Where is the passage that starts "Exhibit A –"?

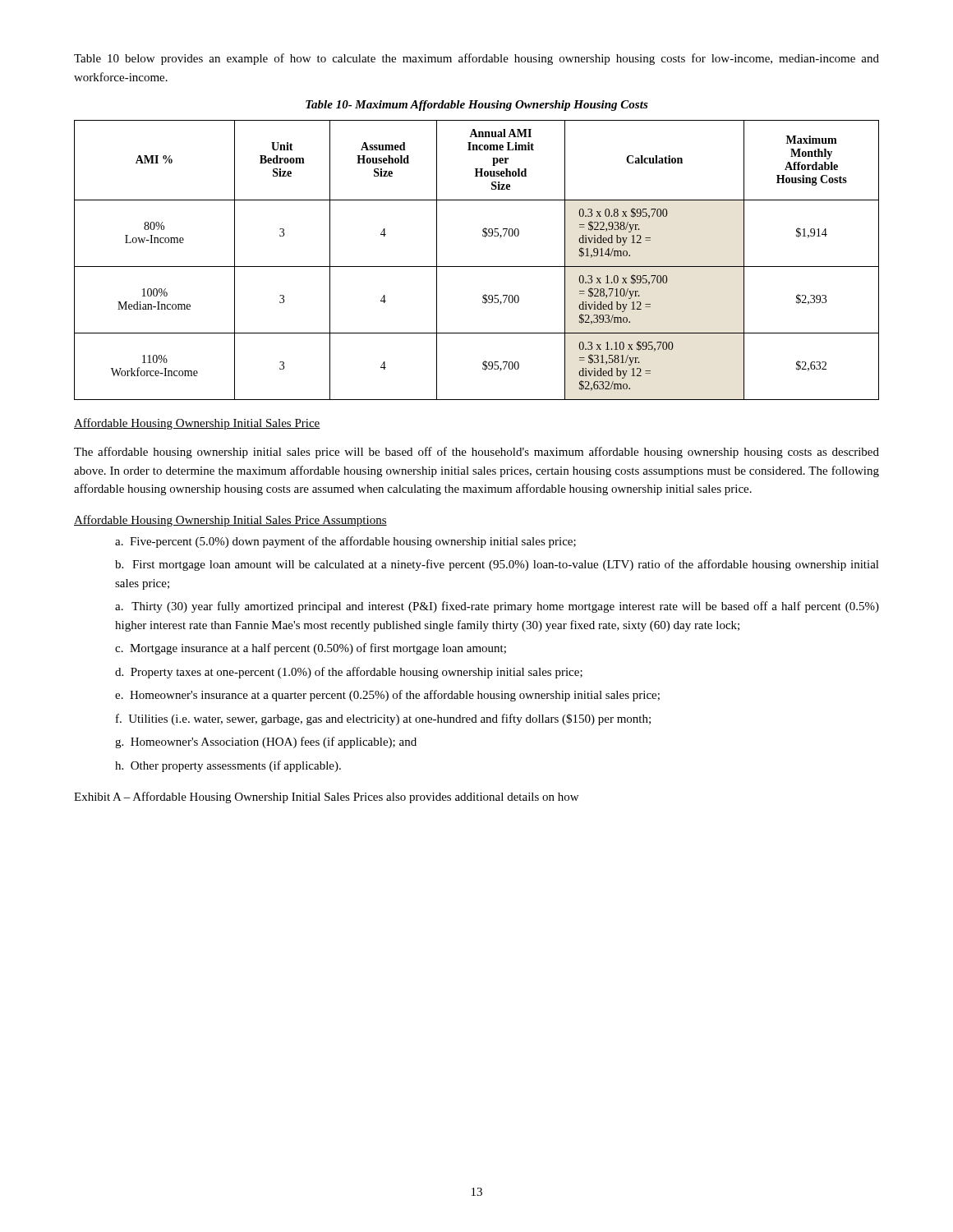click(x=476, y=797)
